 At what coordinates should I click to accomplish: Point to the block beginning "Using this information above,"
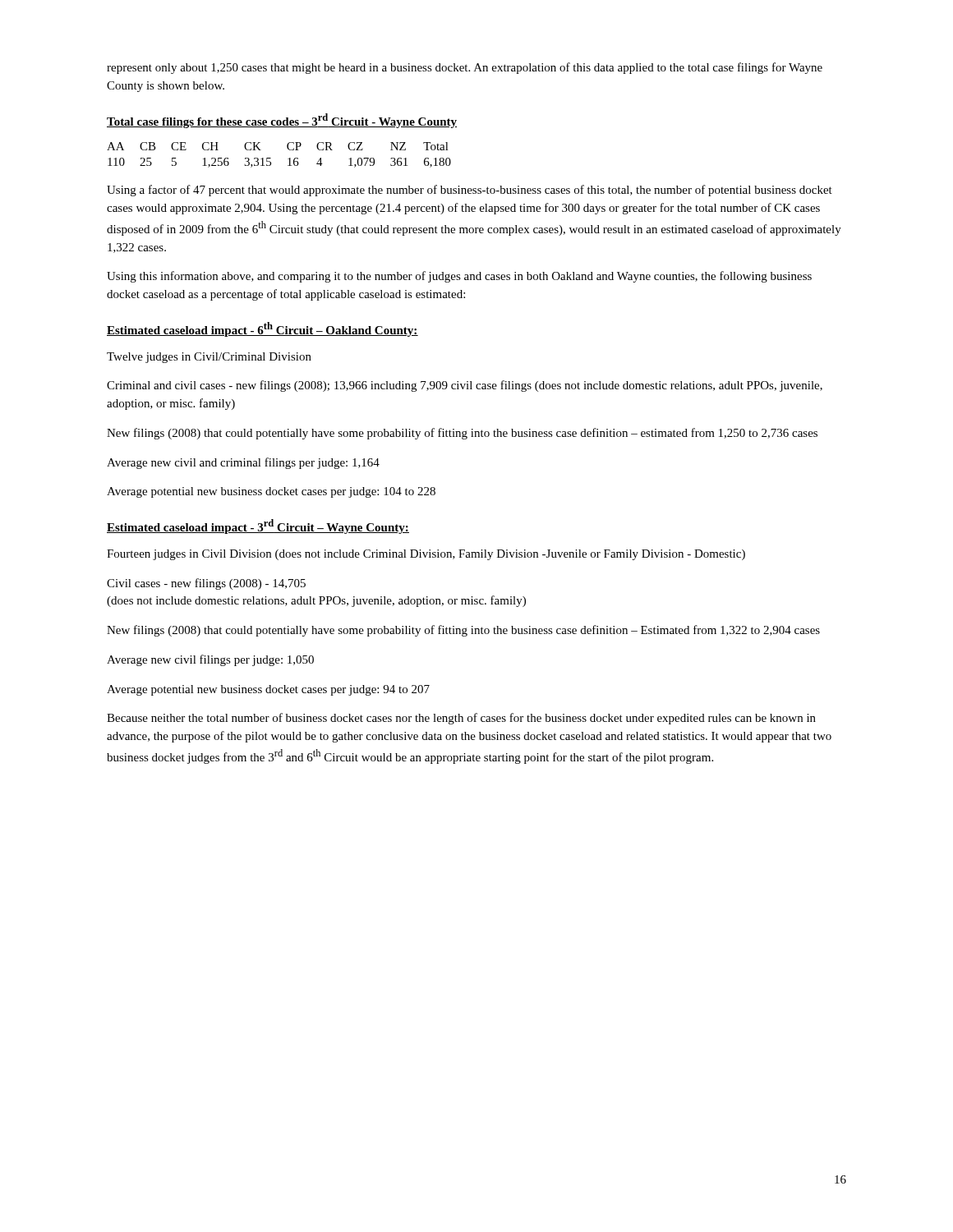[459, 285]
